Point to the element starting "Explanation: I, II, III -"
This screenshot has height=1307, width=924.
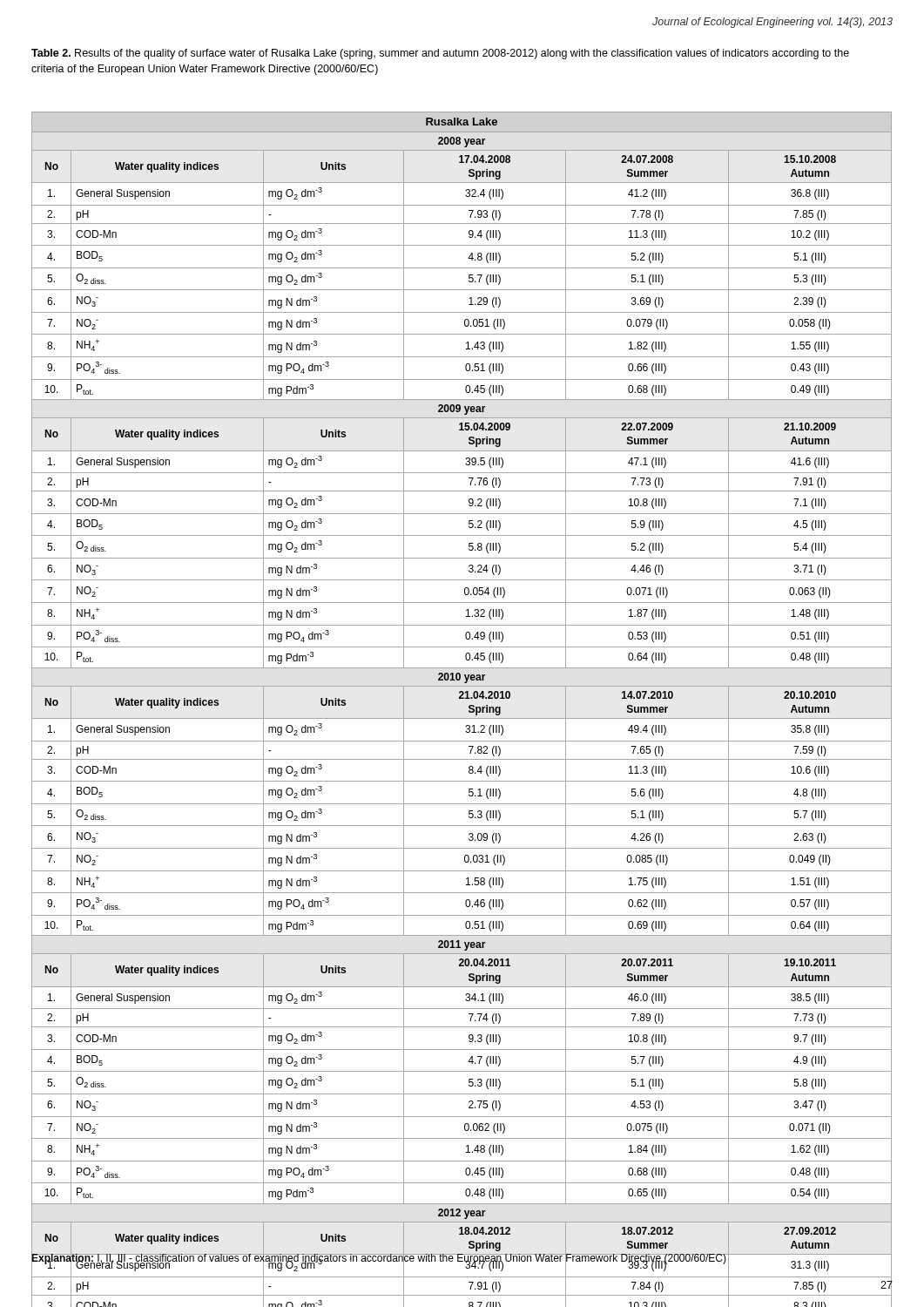point(379,1258)
